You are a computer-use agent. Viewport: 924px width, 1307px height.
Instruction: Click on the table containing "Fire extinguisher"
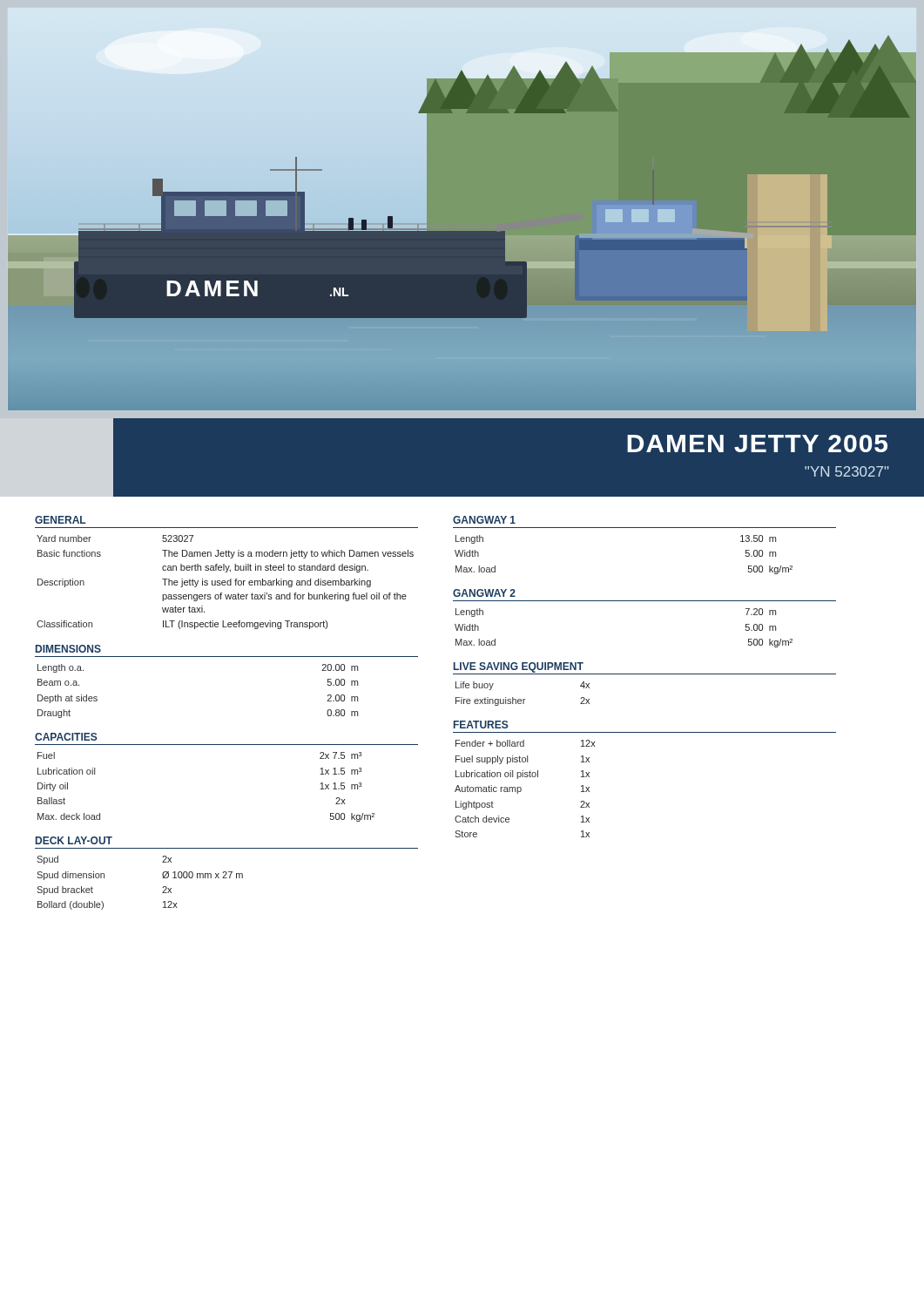(644, 693)
